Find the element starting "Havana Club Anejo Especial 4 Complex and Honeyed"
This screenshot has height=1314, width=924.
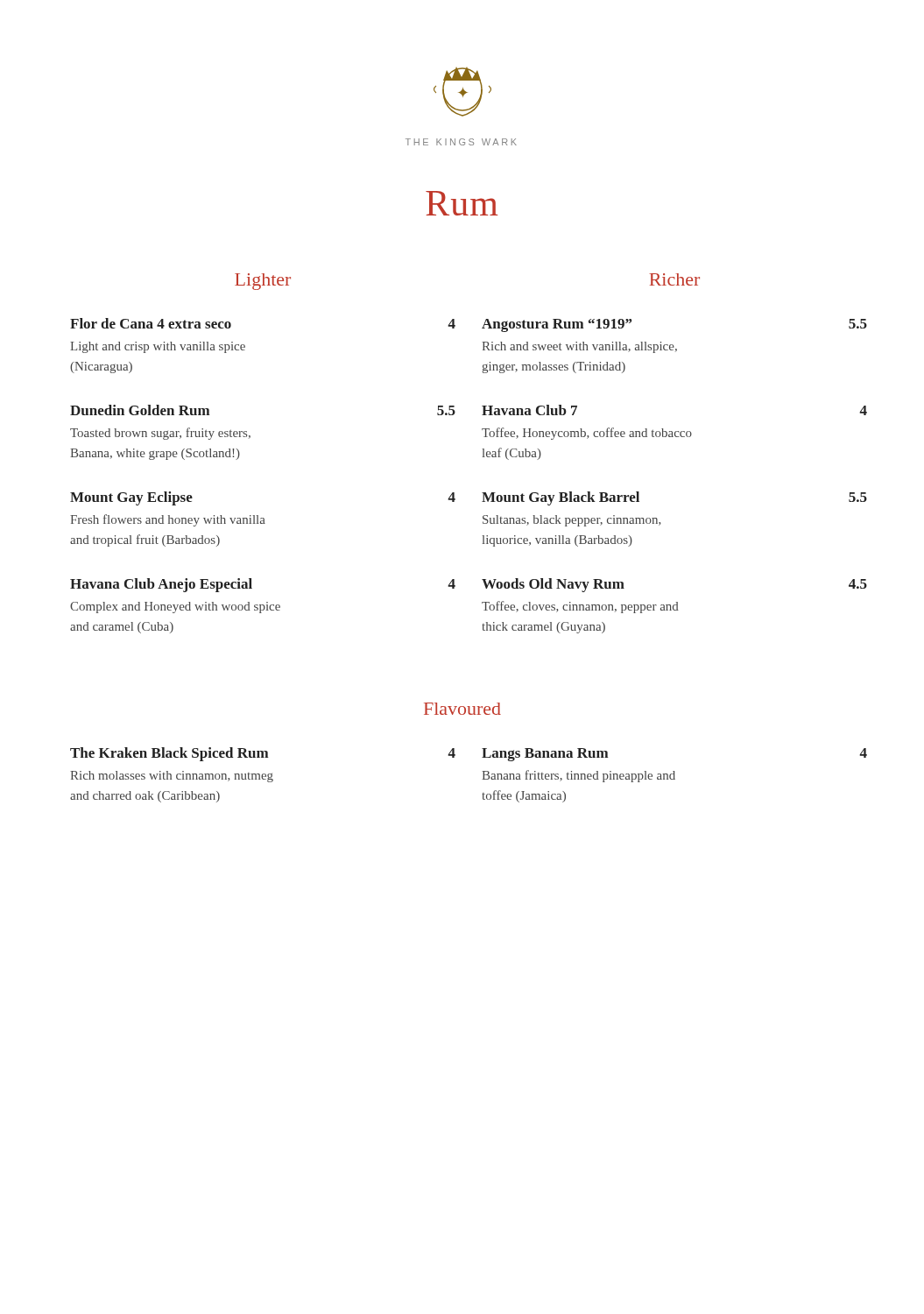coord(263,606)
